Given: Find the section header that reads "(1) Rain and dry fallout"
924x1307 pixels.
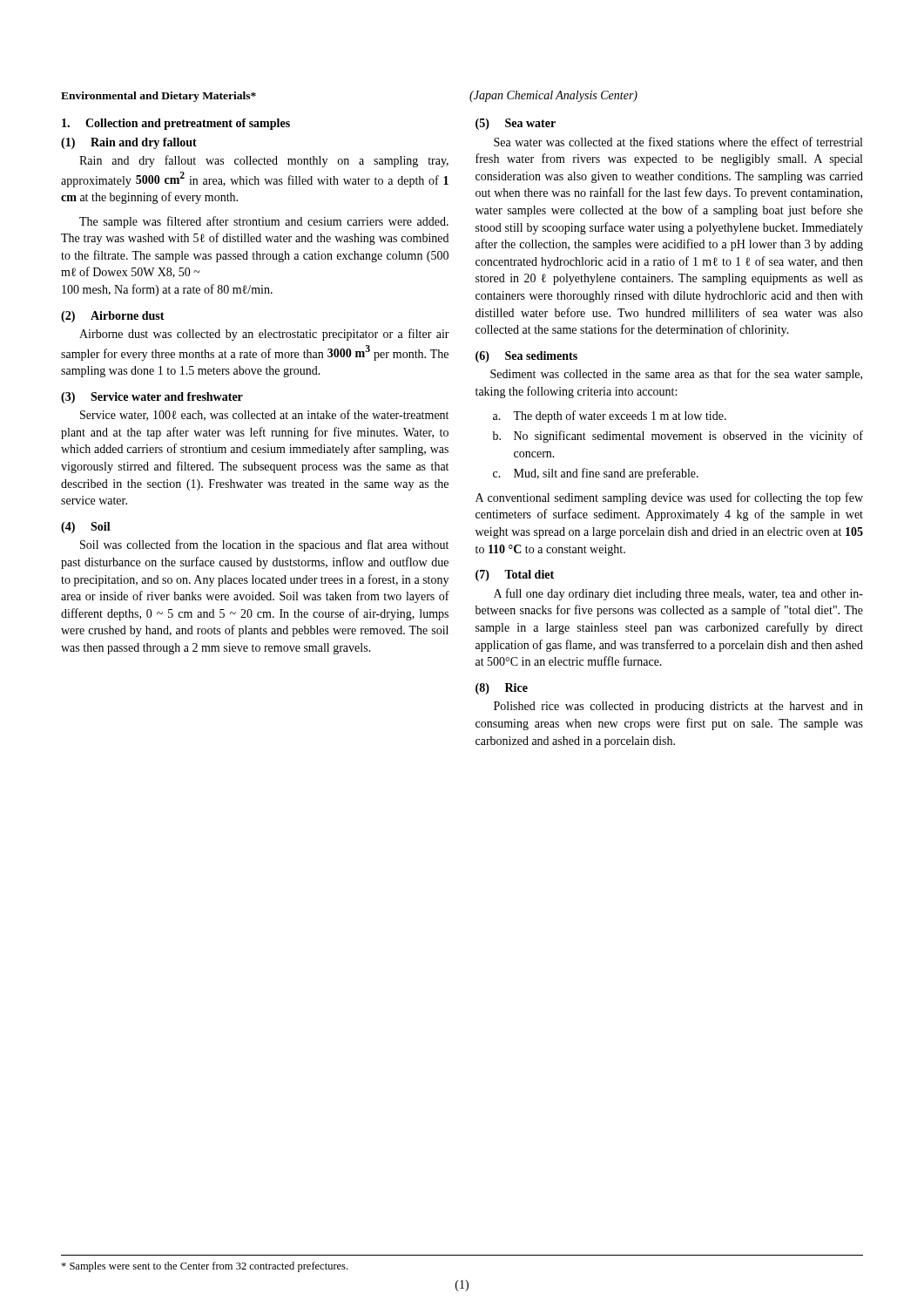Looking at the screenshot, I should tap(129, 142).
